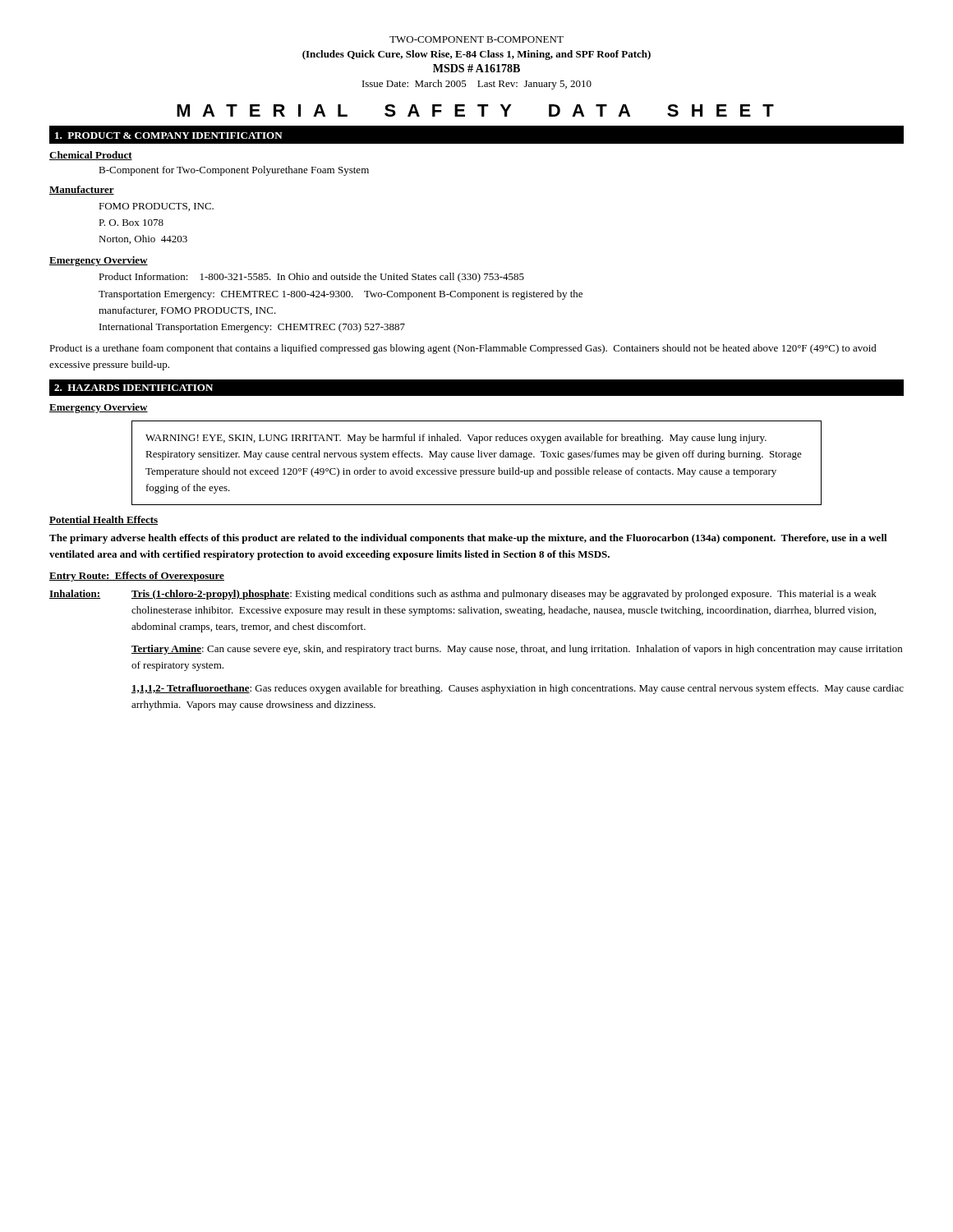Click on the block starting "Product is a urethane foam component that"

[463, 356]
